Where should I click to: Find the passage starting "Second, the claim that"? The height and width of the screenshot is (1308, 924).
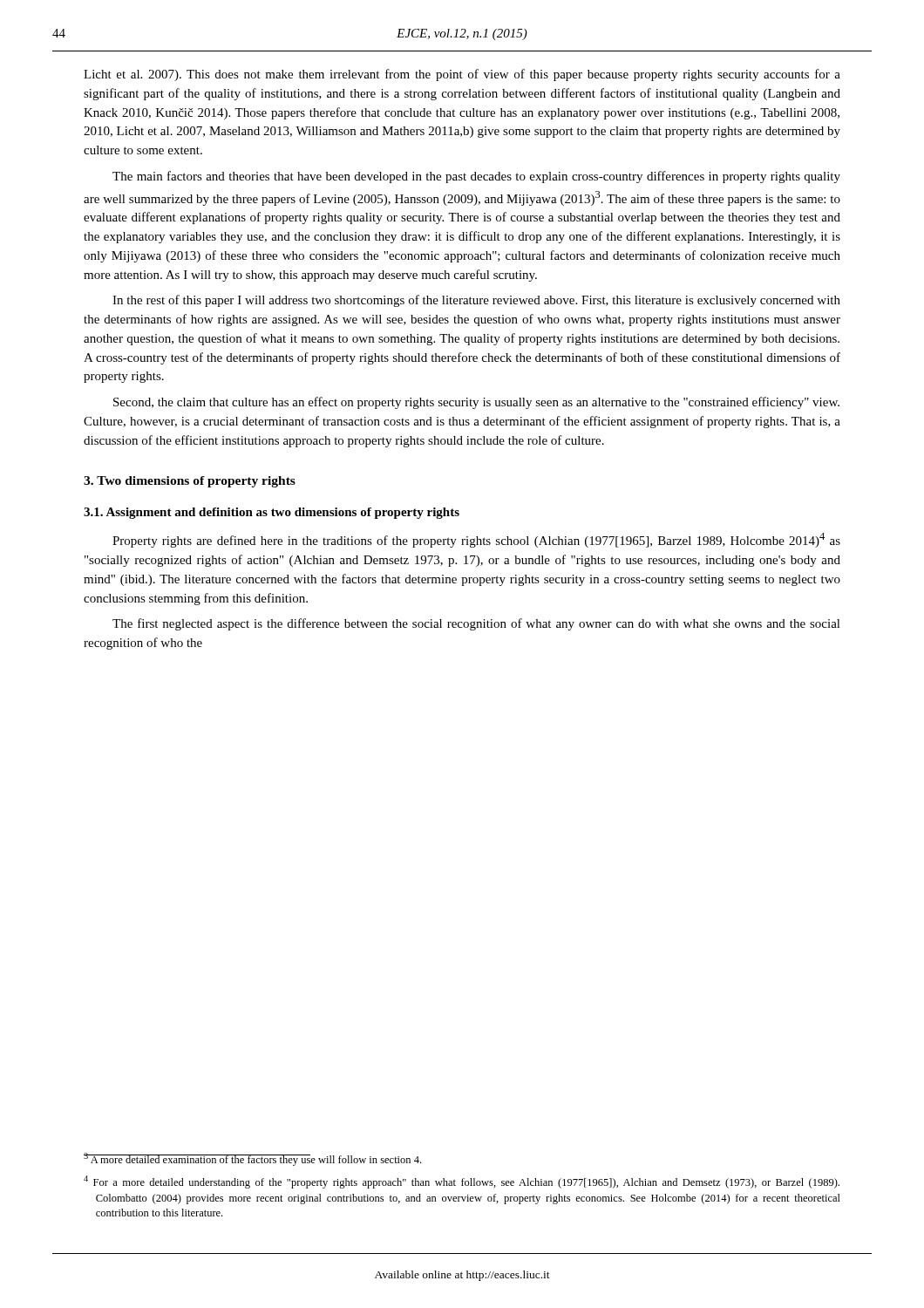tap(462, 422)
